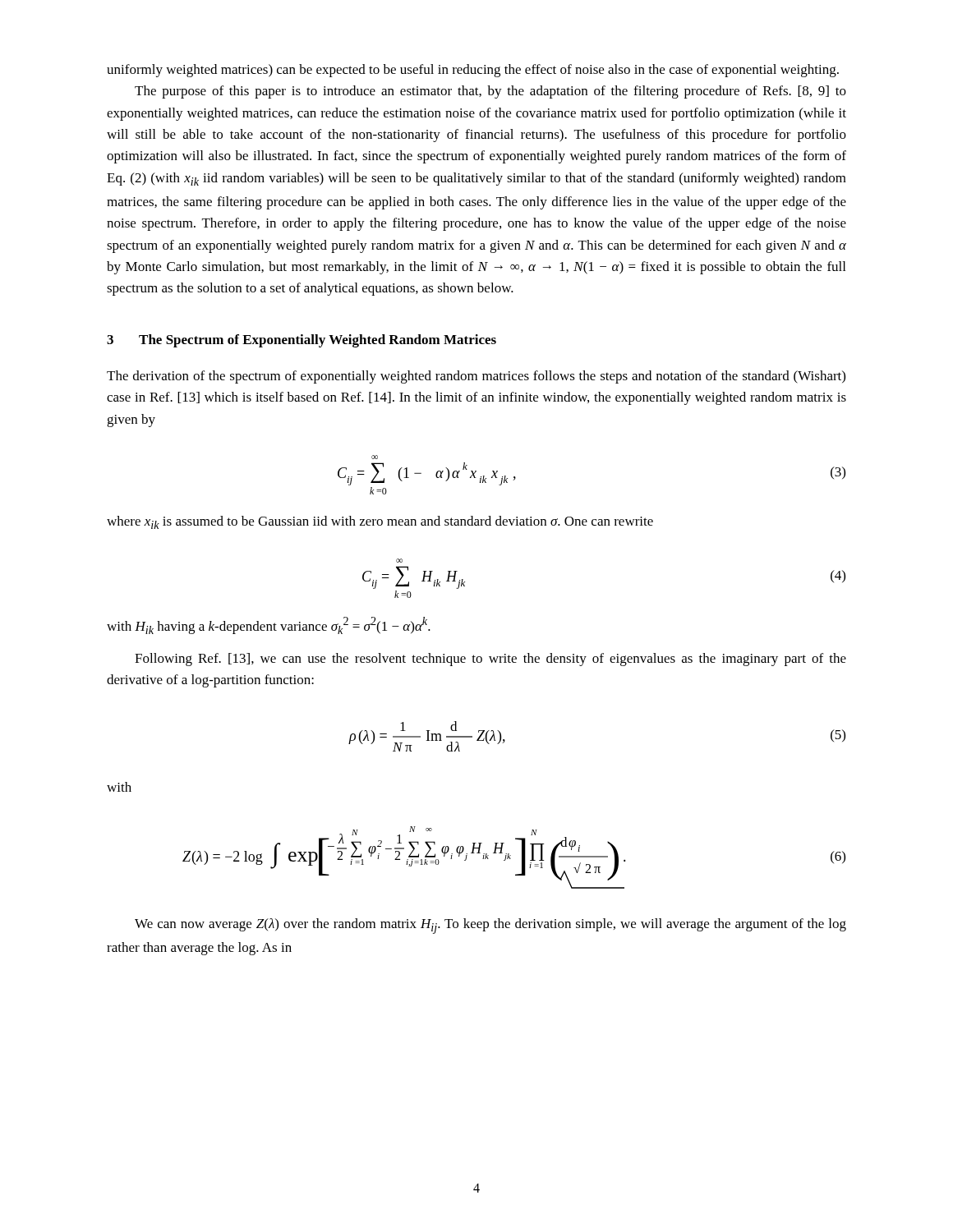Point to the text starting "ρ ( λ )"
Viewport: 953px width, 1232px height.
point(406,736)
